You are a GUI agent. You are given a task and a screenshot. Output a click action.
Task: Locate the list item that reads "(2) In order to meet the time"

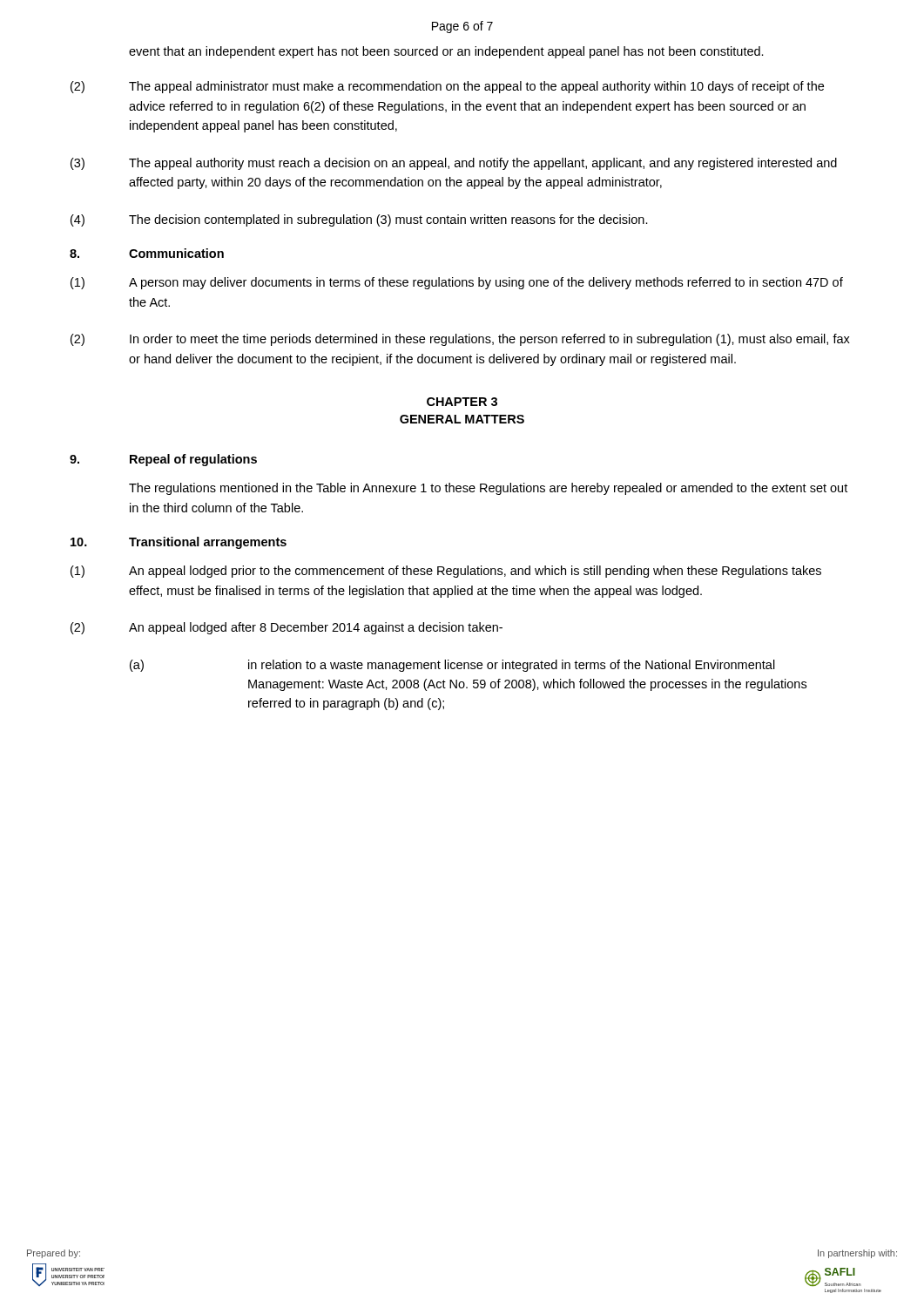tap(462, 349)
